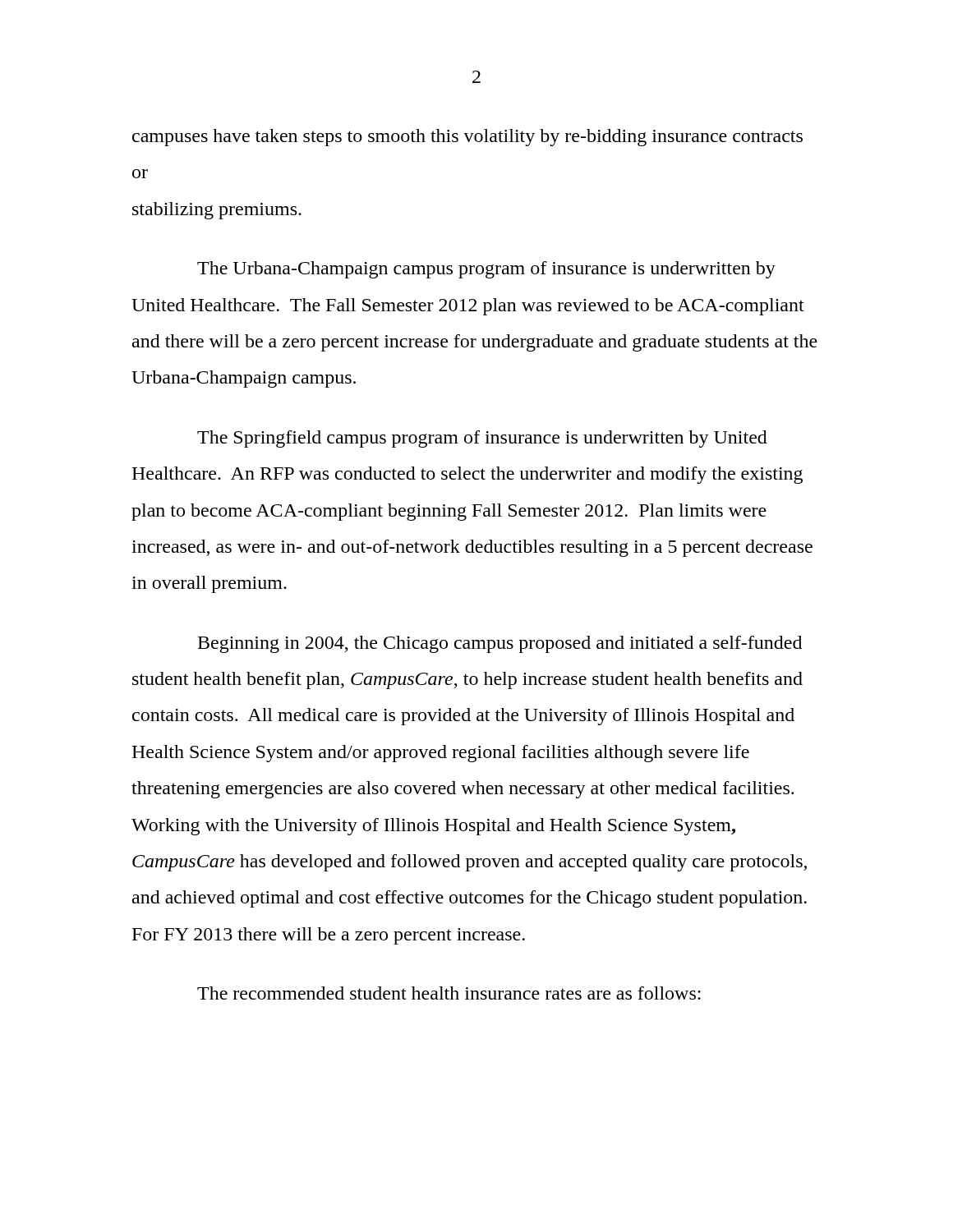
Task: Click on the text starting "The Springfield campus program of insurance is"
Action: [476, 510]
